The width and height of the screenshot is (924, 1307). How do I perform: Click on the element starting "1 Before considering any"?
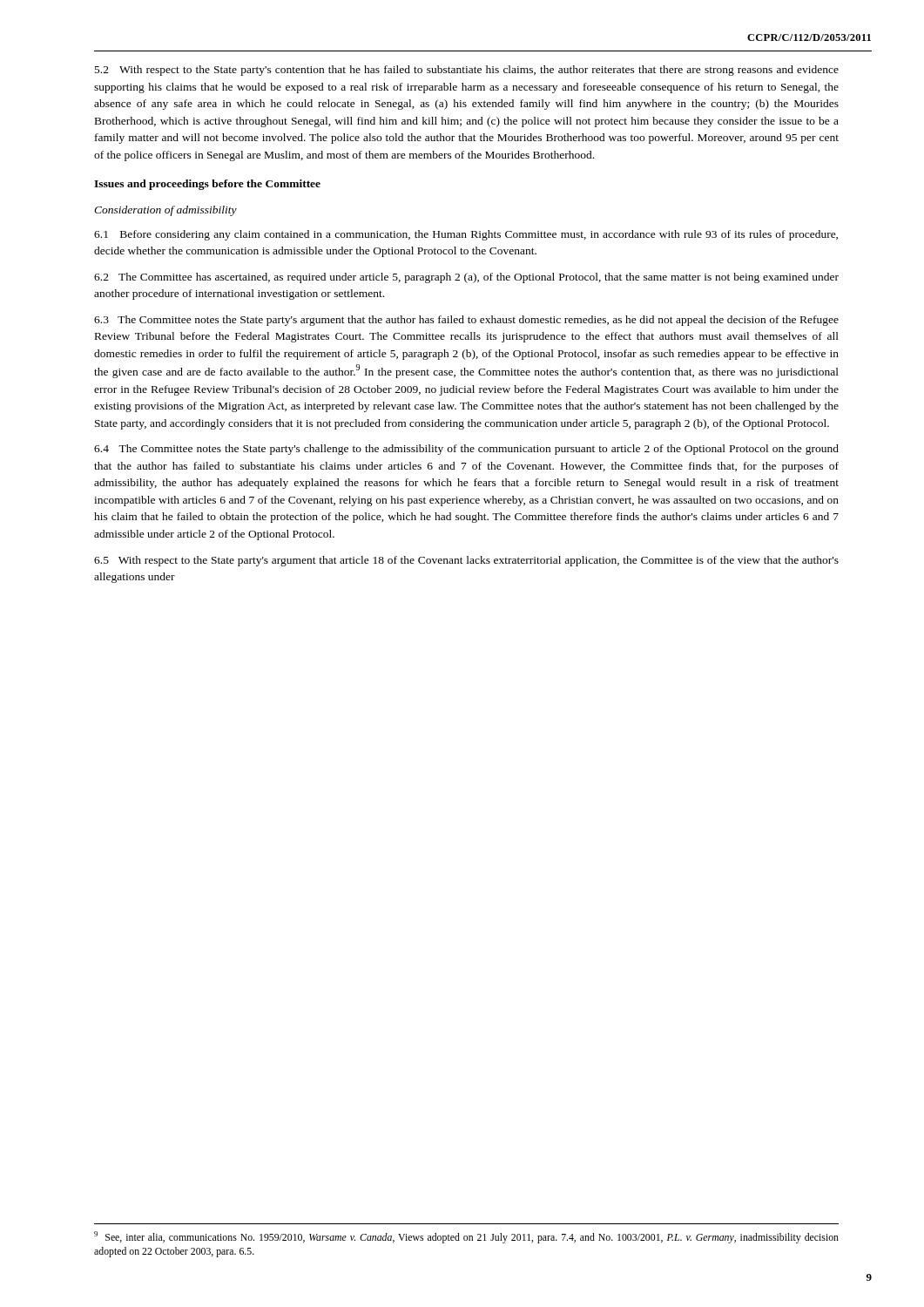(x=466, y=242)
